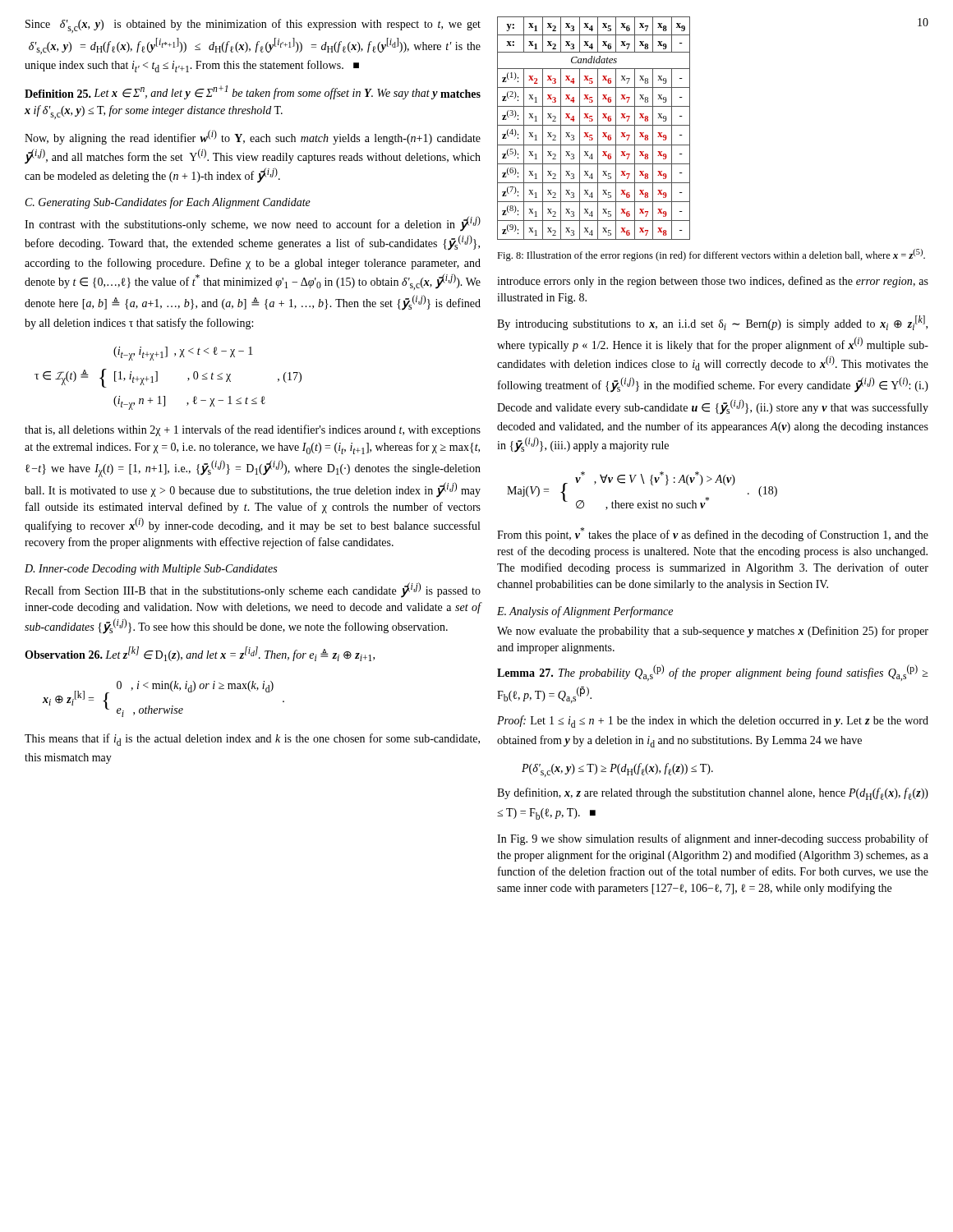Find the passage starting "By definition, x, z"
Image resolution: width=953 pixels, height=1232 pixels.
click(x=713, y=805)
